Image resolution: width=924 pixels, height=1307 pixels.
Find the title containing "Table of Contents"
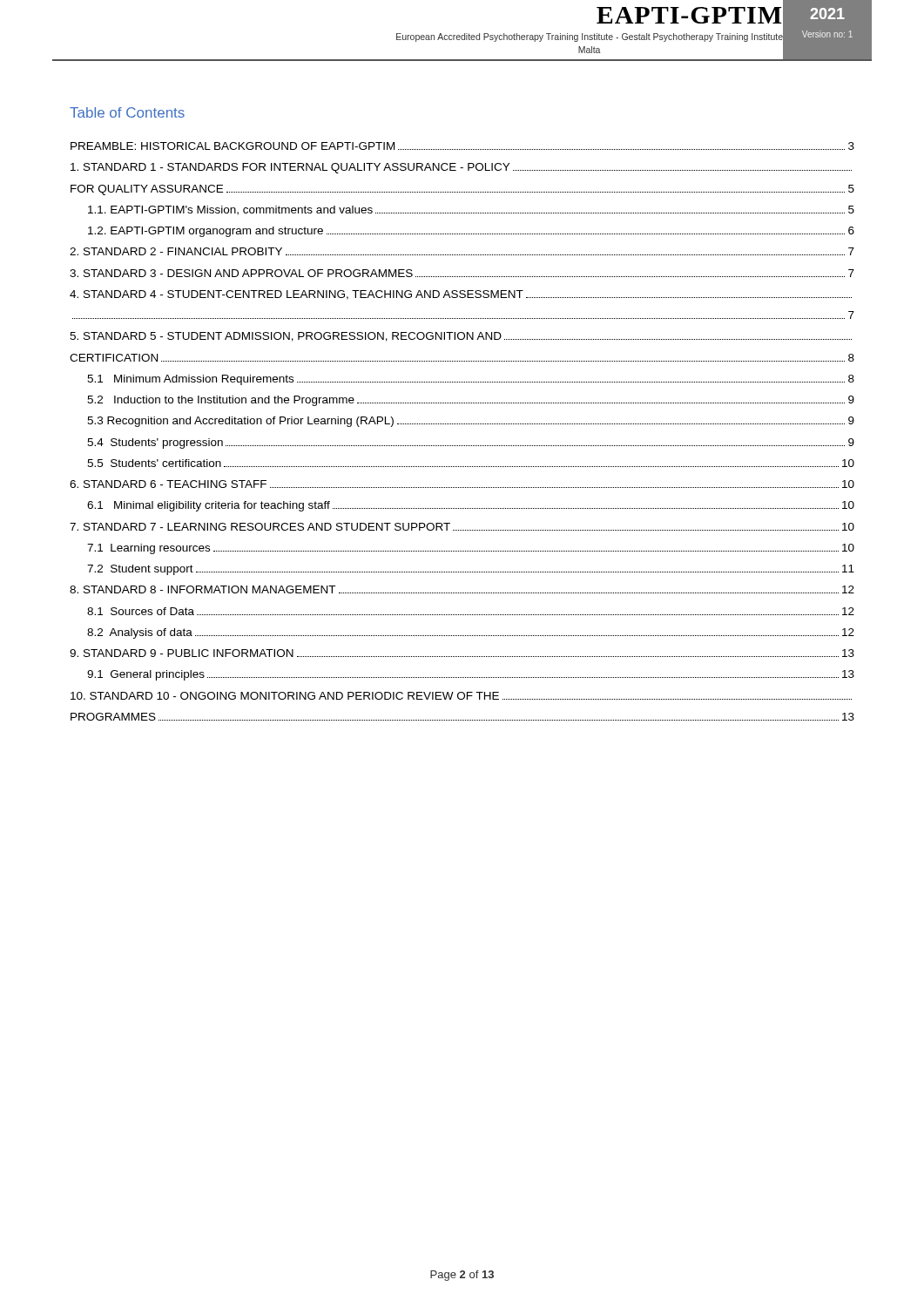pyautogui.click(x=127, y=113)
